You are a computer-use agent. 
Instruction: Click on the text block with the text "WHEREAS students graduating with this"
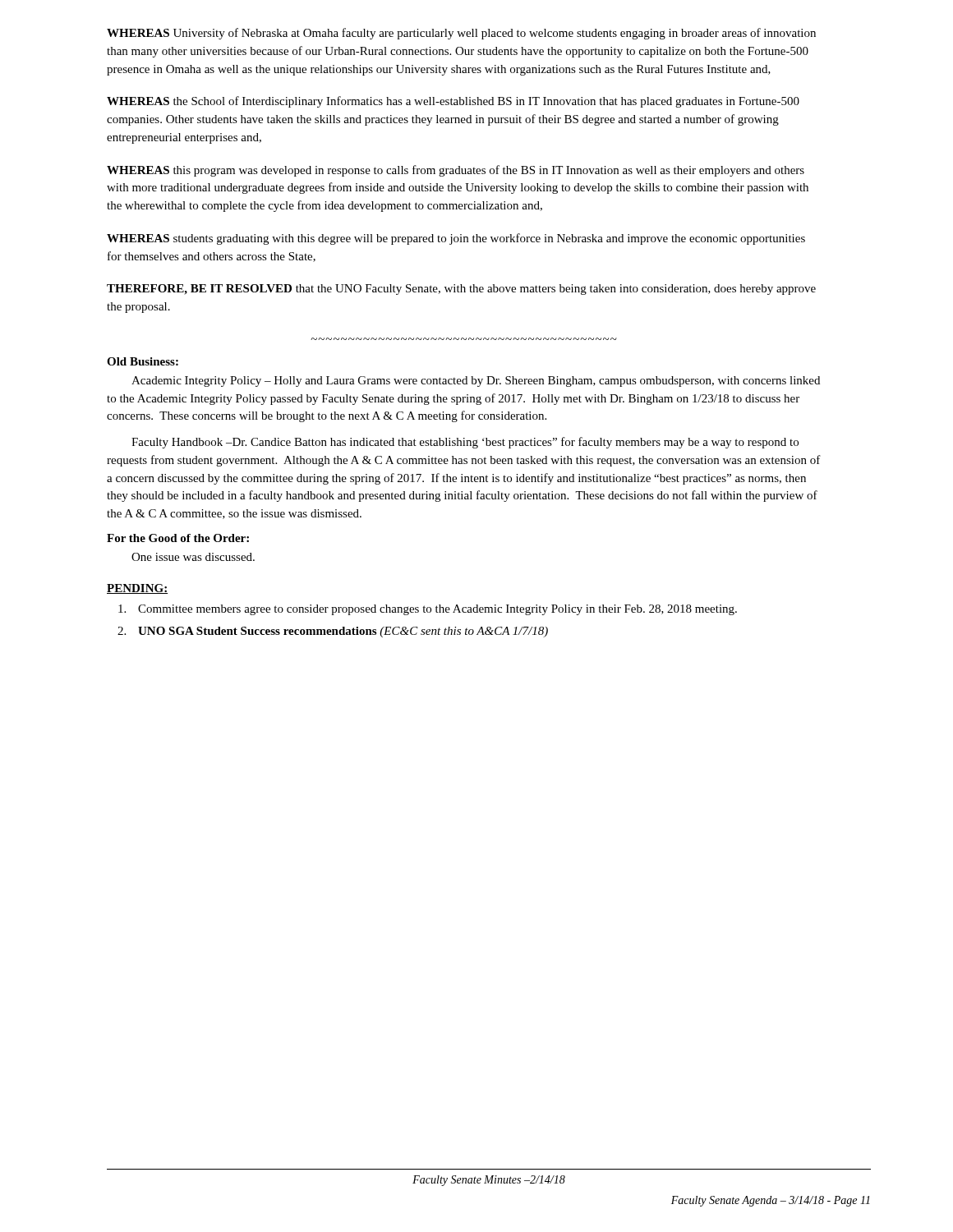tap(456, 247)
